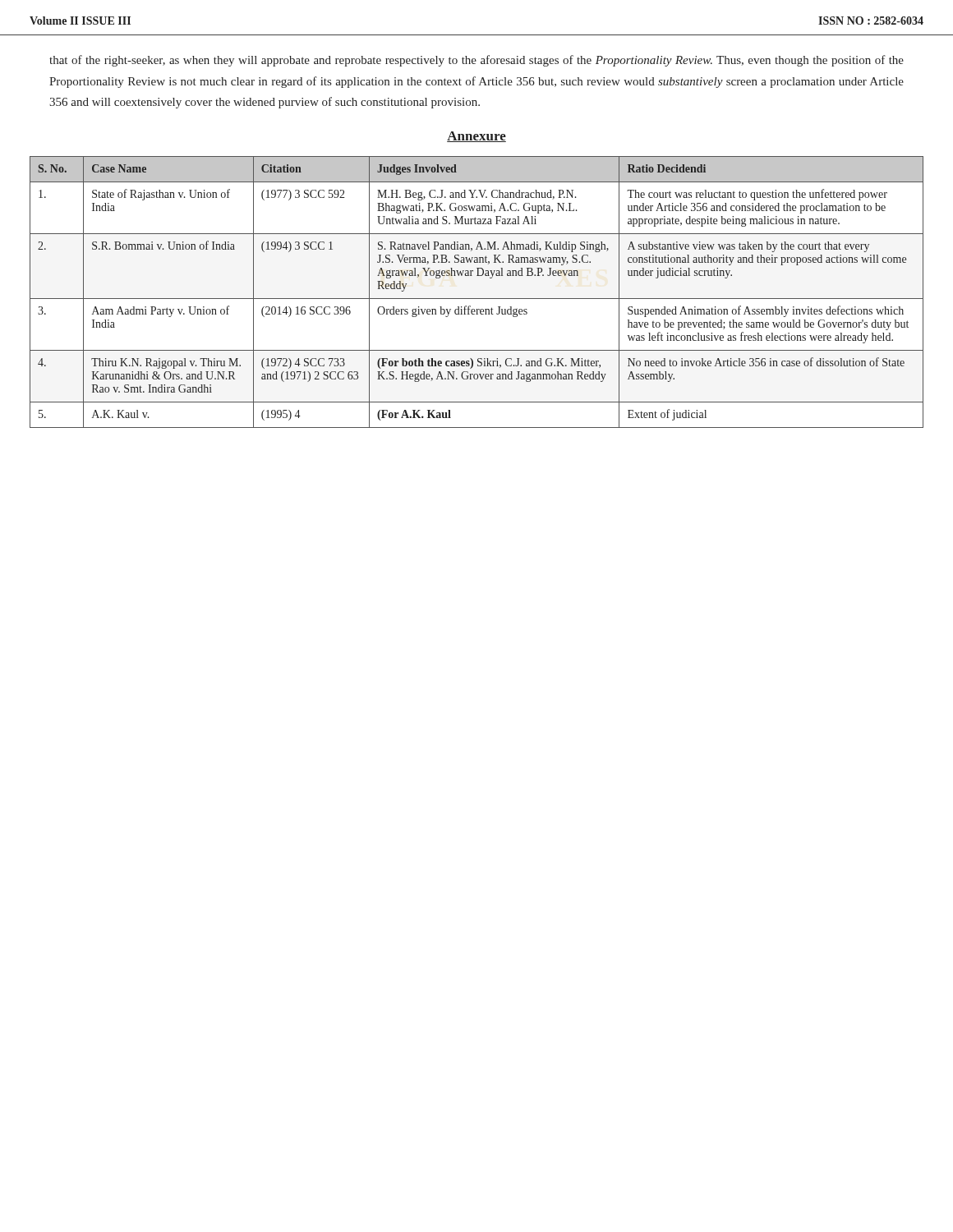
Task: Where is the passage that starts "that of the right-seeker, as"?
Action: point(476,81)
